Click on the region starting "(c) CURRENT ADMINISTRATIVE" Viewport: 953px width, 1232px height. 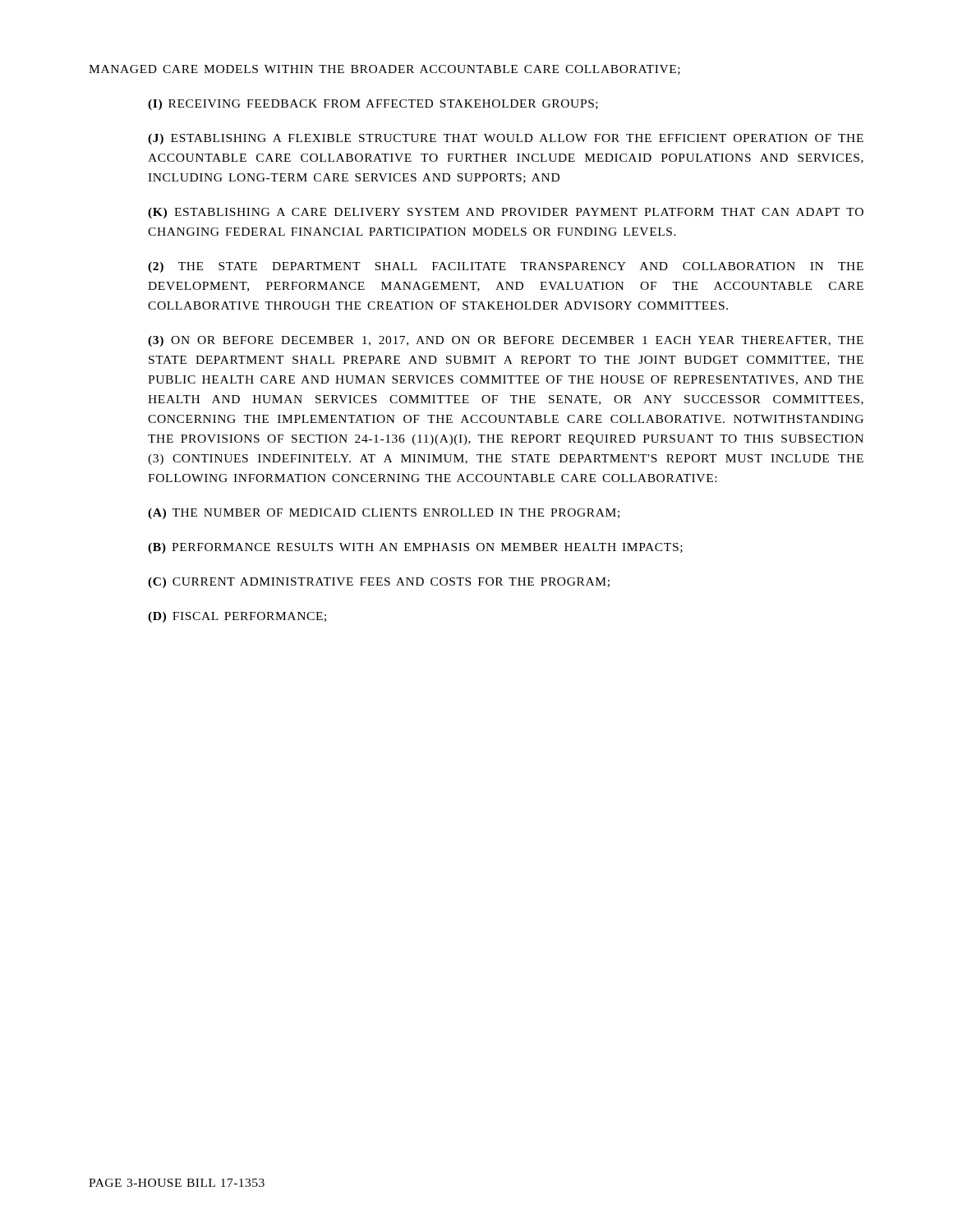pos(506,582)
